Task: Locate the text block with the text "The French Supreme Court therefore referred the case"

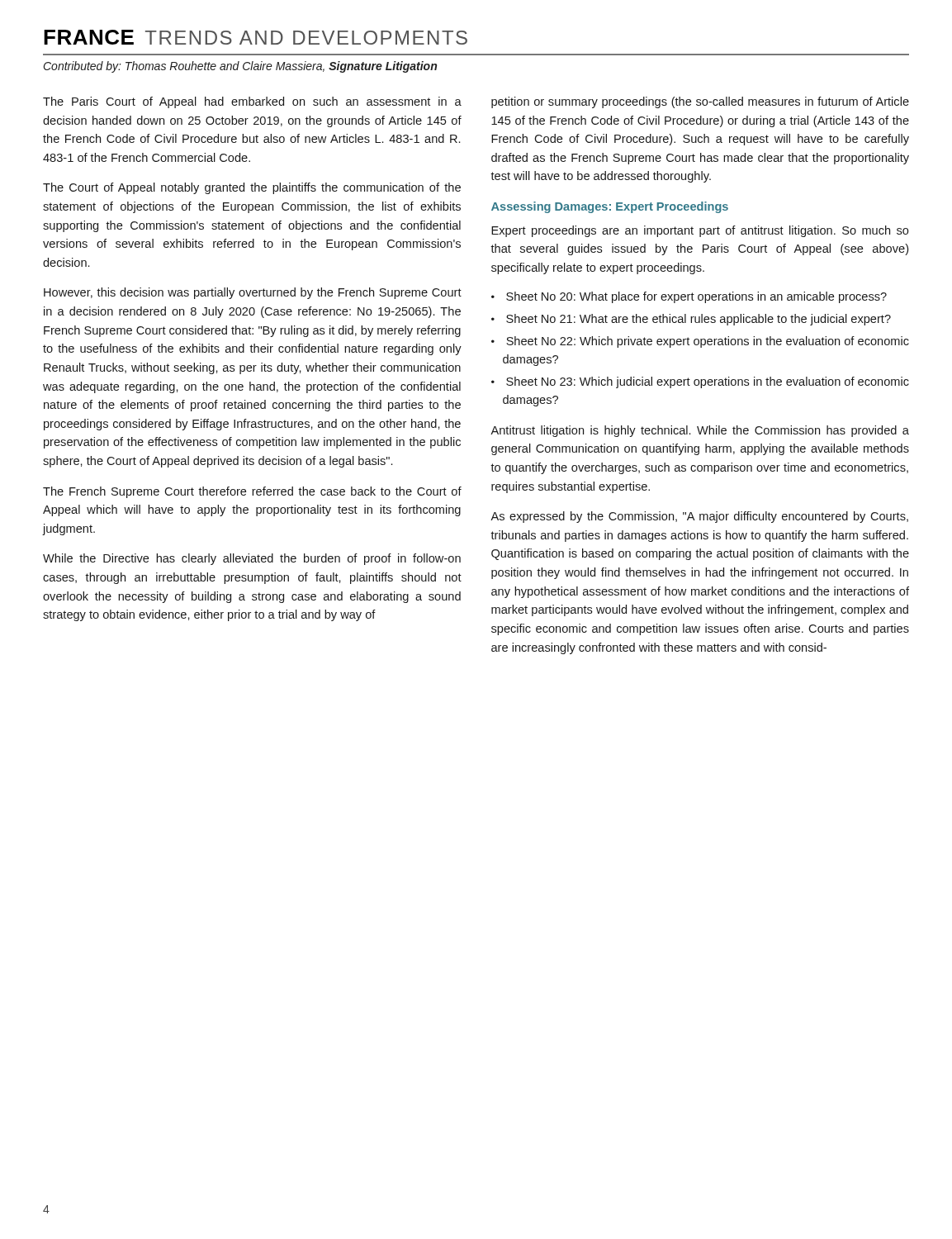Action: (x=252, y=510)
